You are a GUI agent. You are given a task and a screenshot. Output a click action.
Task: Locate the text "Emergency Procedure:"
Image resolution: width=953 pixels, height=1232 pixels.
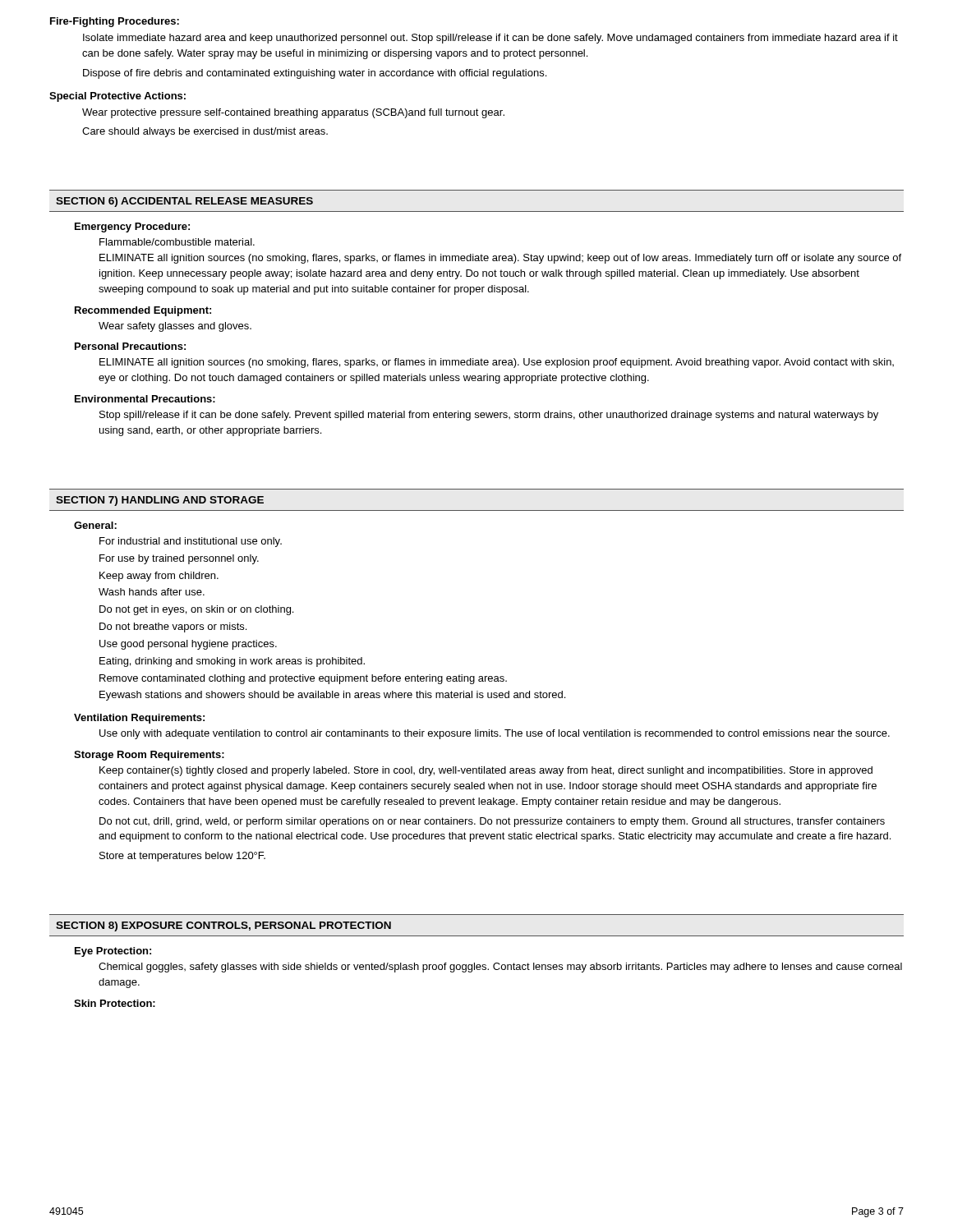tap(132, 226)
